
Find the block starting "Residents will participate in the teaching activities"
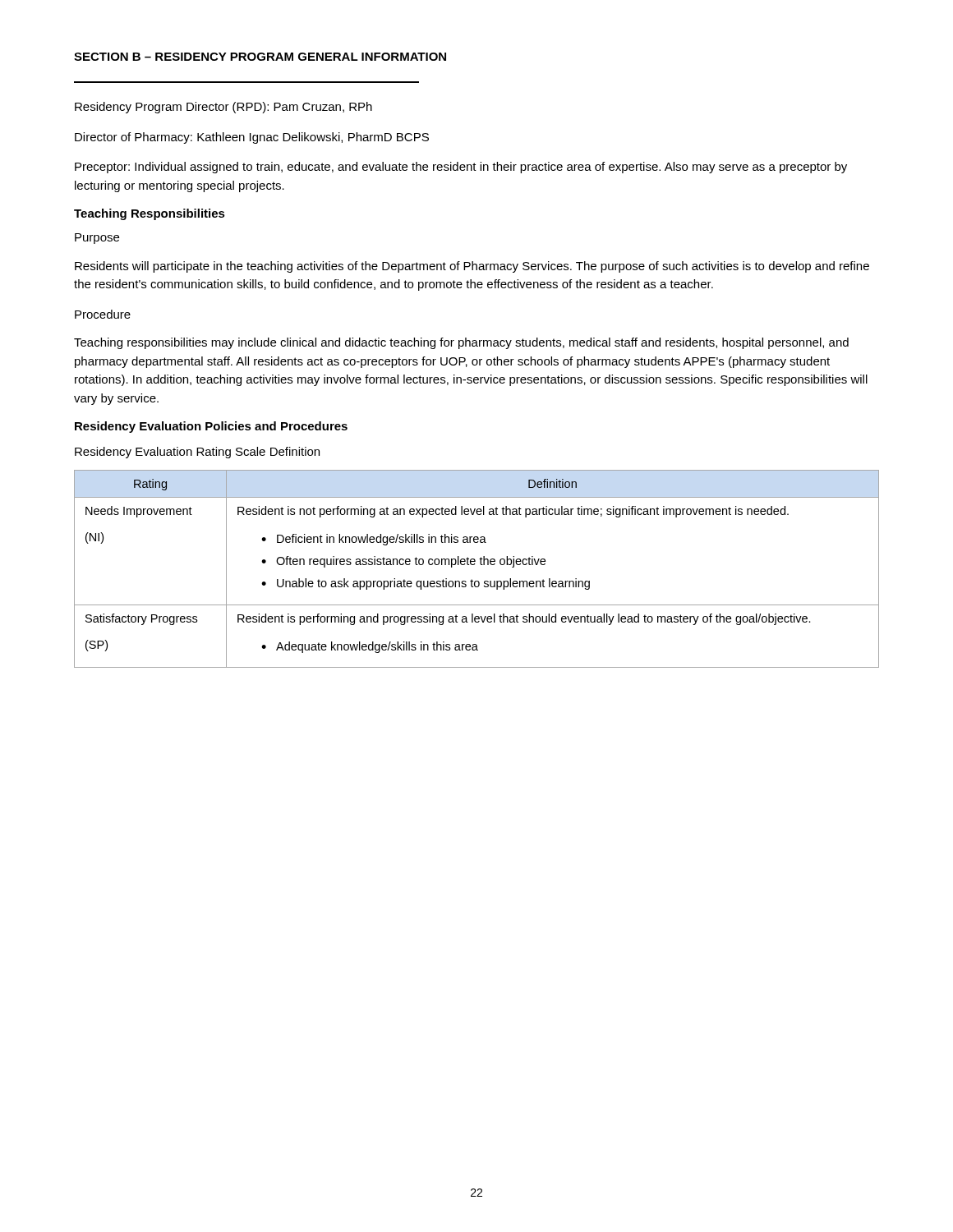[x=472, y=275]
